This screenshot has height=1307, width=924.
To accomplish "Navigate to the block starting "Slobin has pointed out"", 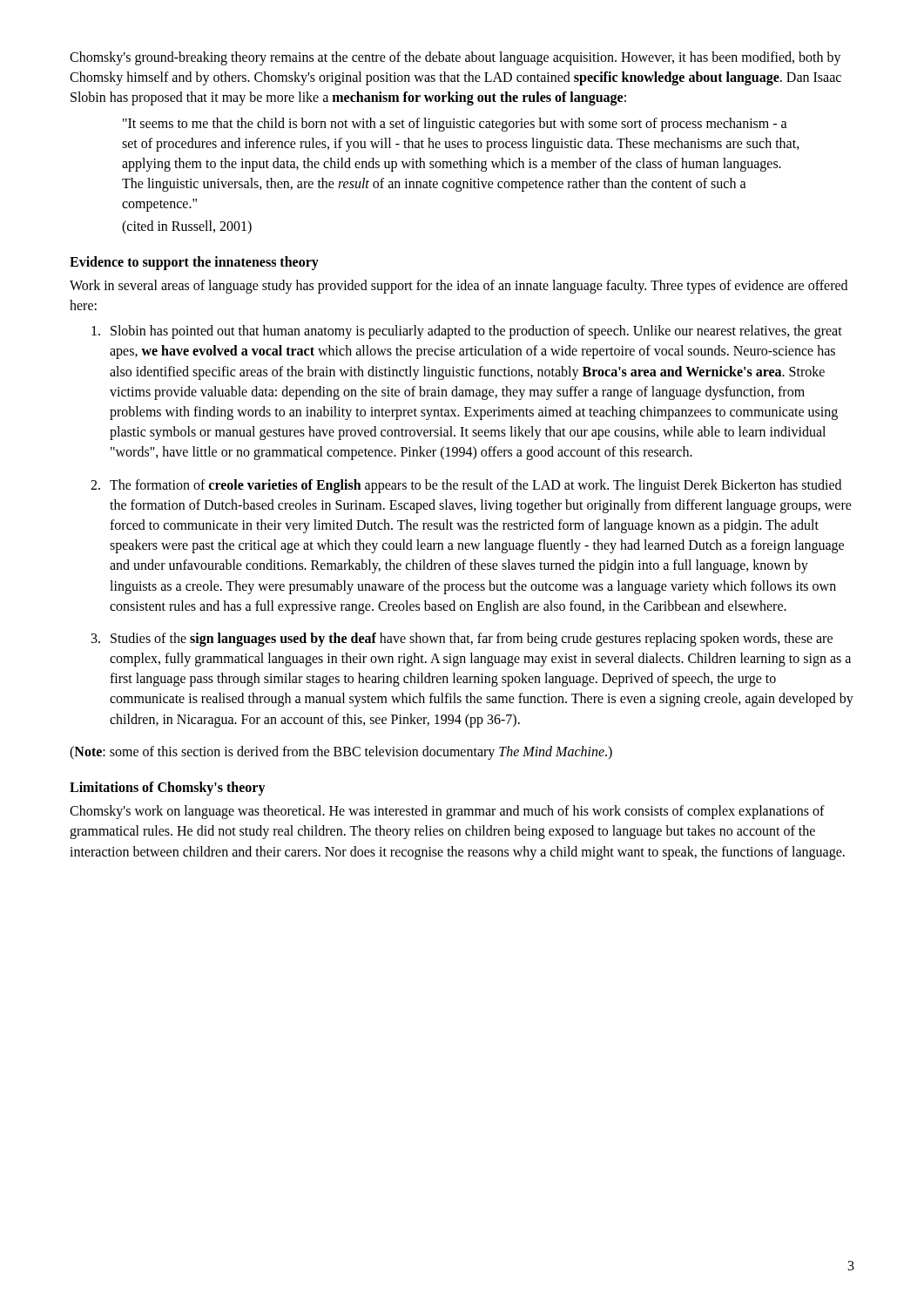I will [x=476, y=392].
